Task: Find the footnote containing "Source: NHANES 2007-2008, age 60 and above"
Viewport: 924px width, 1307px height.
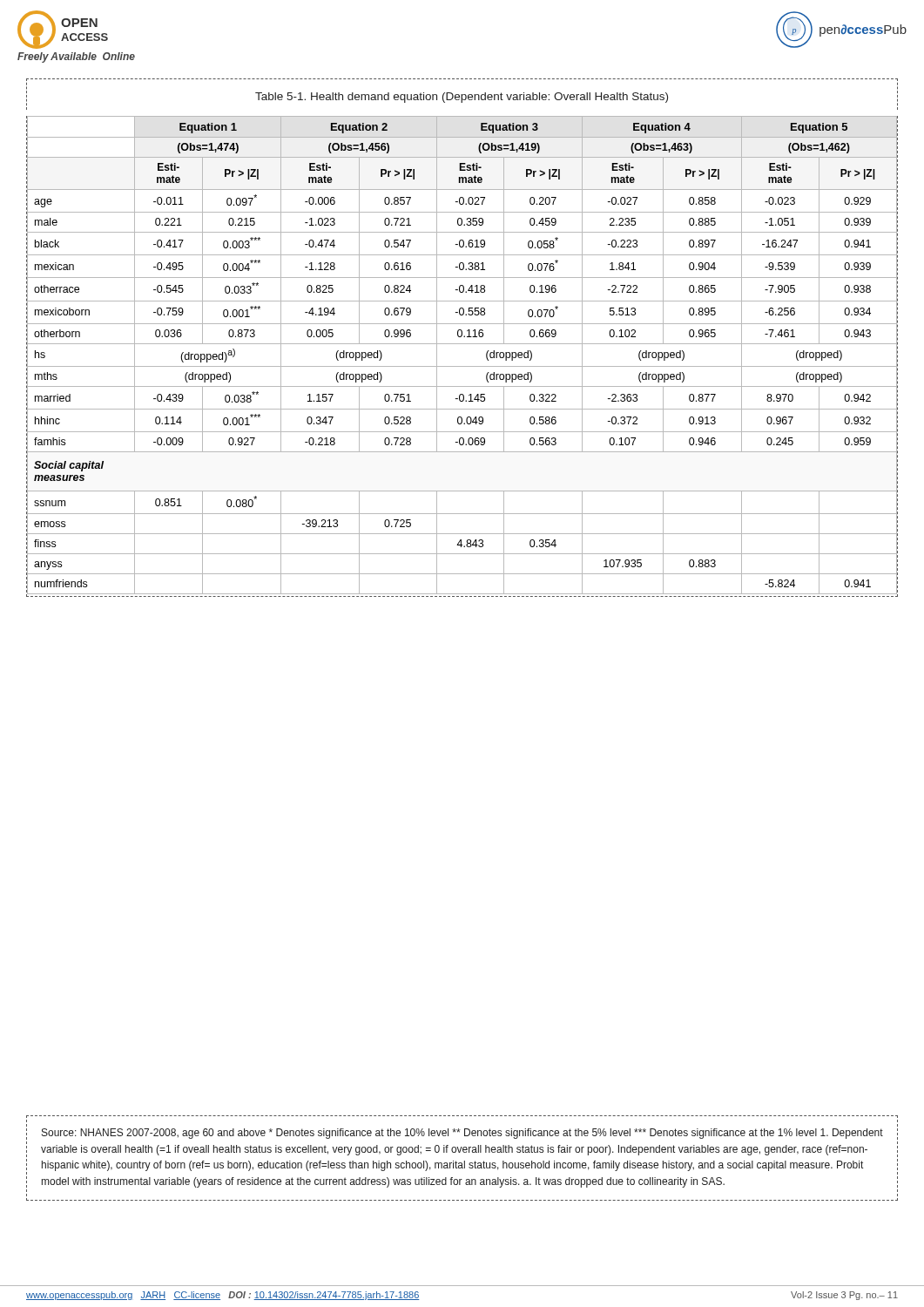Action: click(462, 1157)
